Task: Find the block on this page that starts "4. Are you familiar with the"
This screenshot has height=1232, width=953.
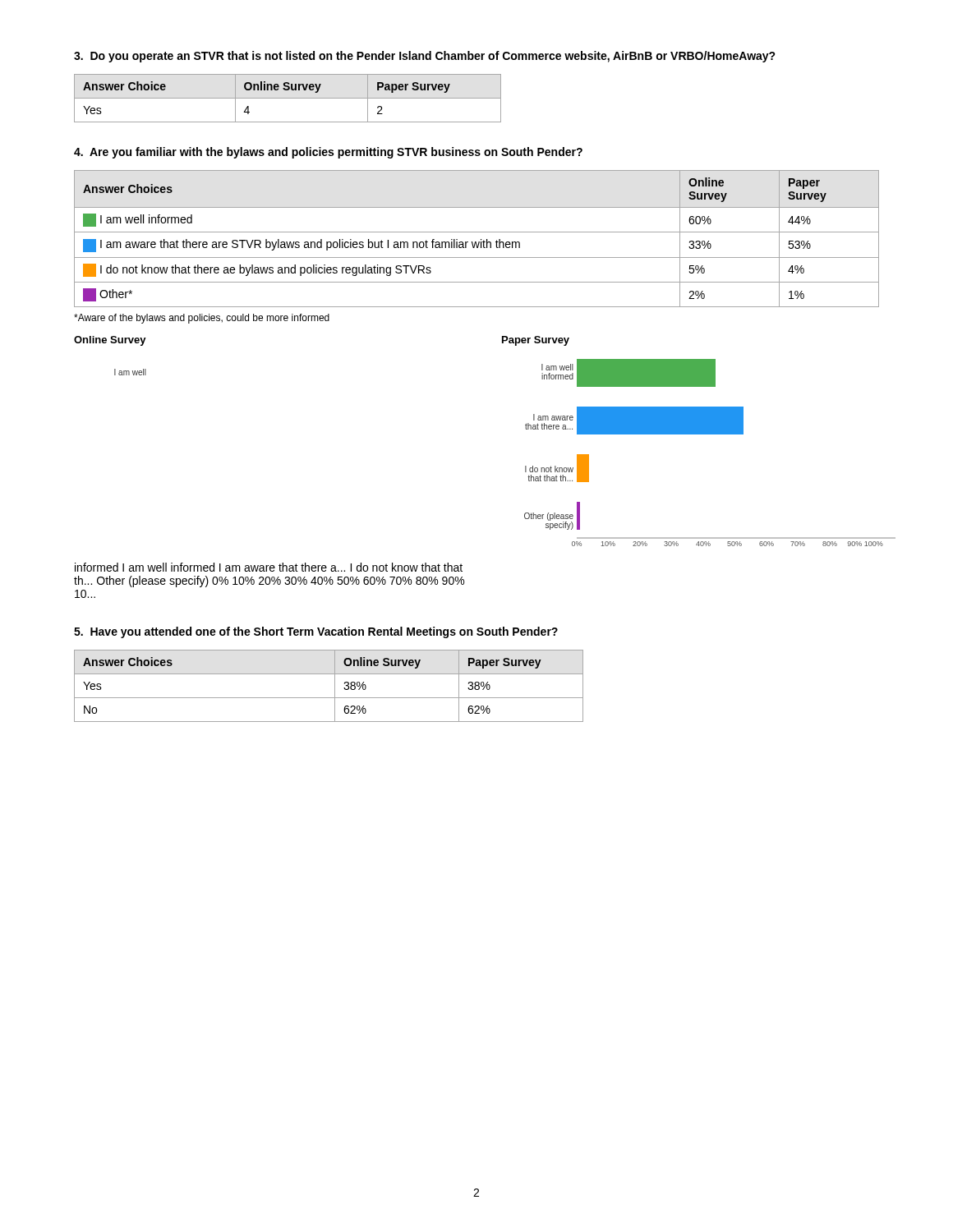Action: click(x=476, y=152)
